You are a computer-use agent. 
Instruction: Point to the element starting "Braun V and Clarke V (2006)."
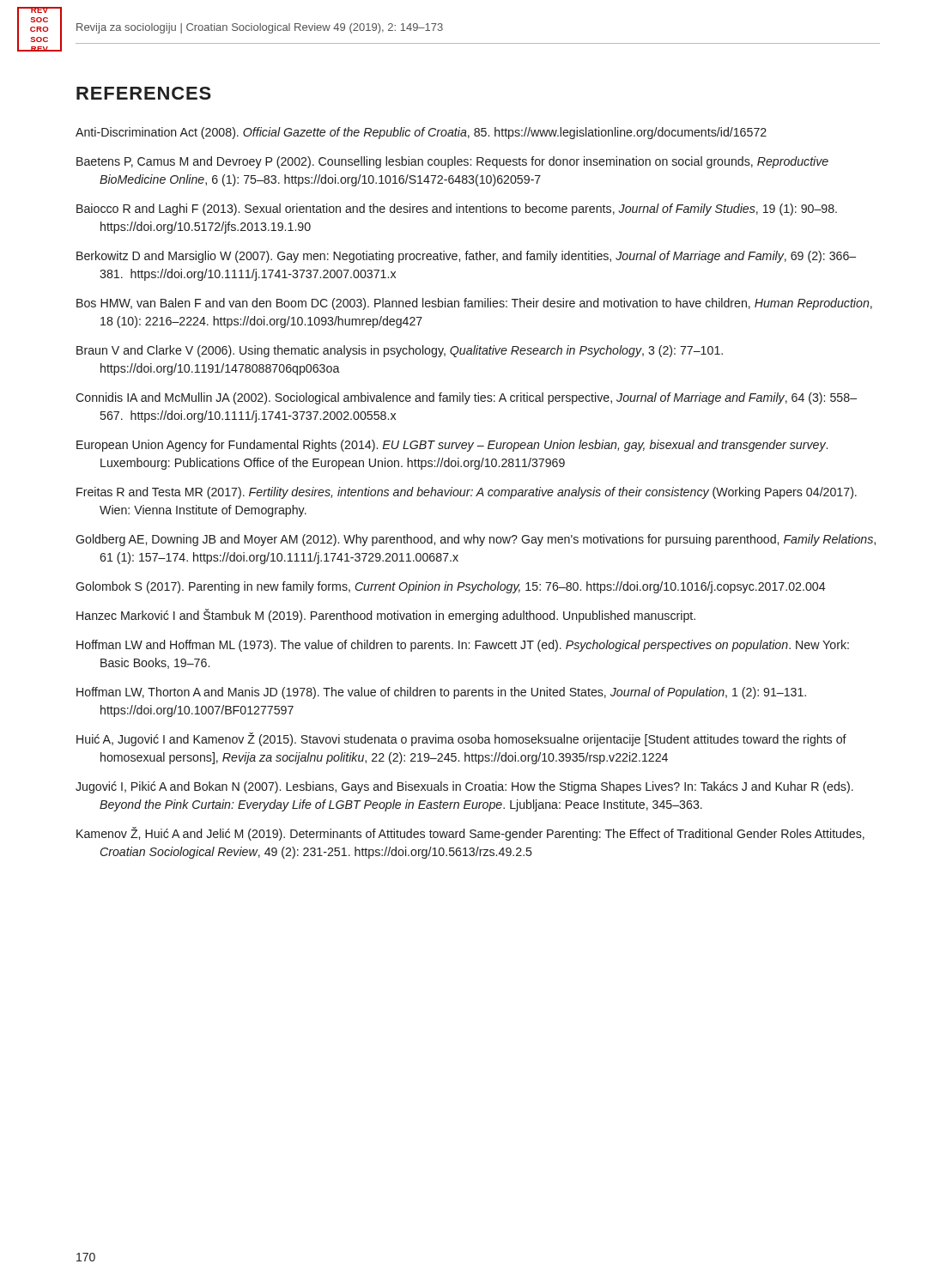pos(400,359)
